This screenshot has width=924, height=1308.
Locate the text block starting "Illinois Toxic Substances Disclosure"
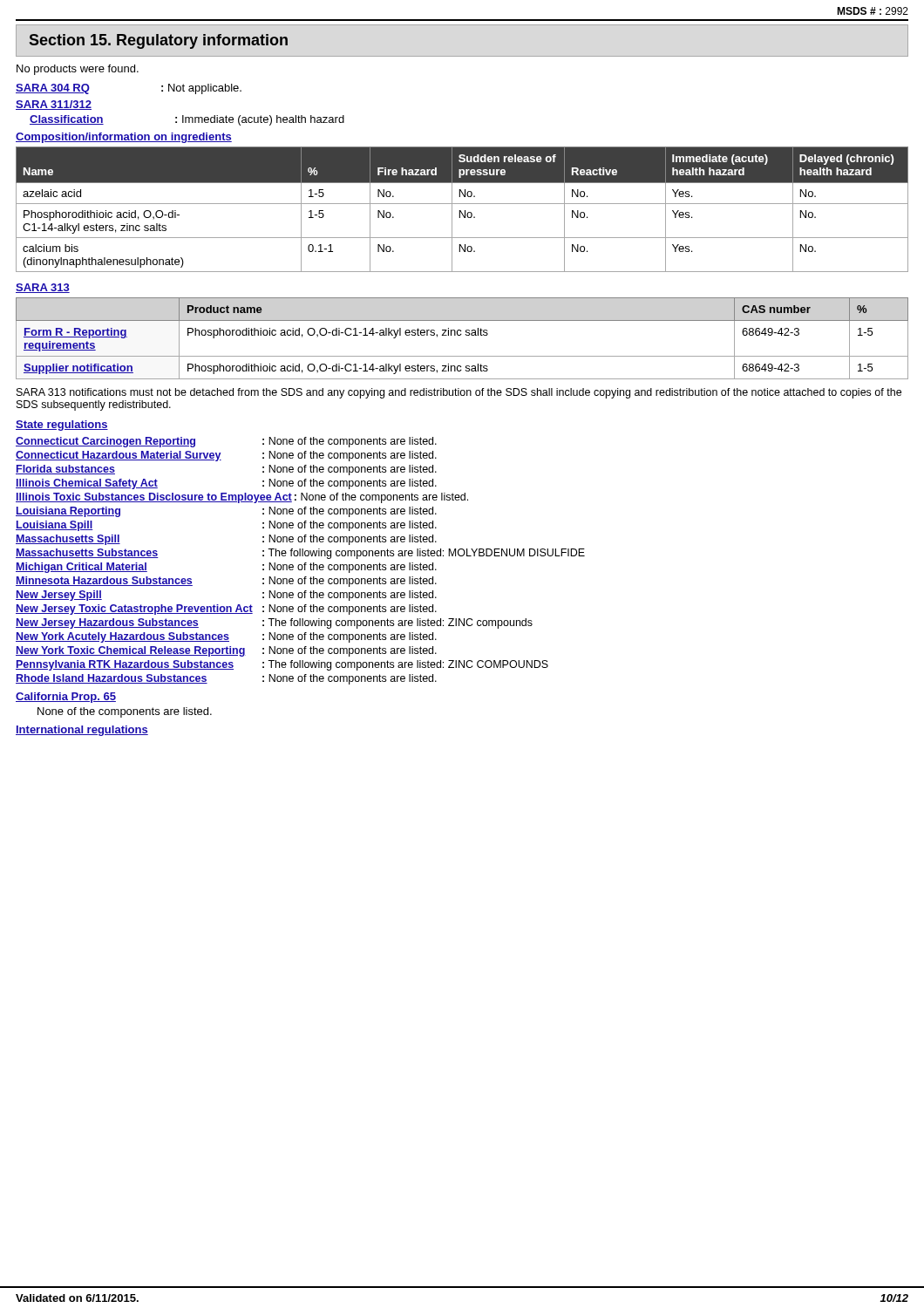pyautogui.click(x=242, y=497)
